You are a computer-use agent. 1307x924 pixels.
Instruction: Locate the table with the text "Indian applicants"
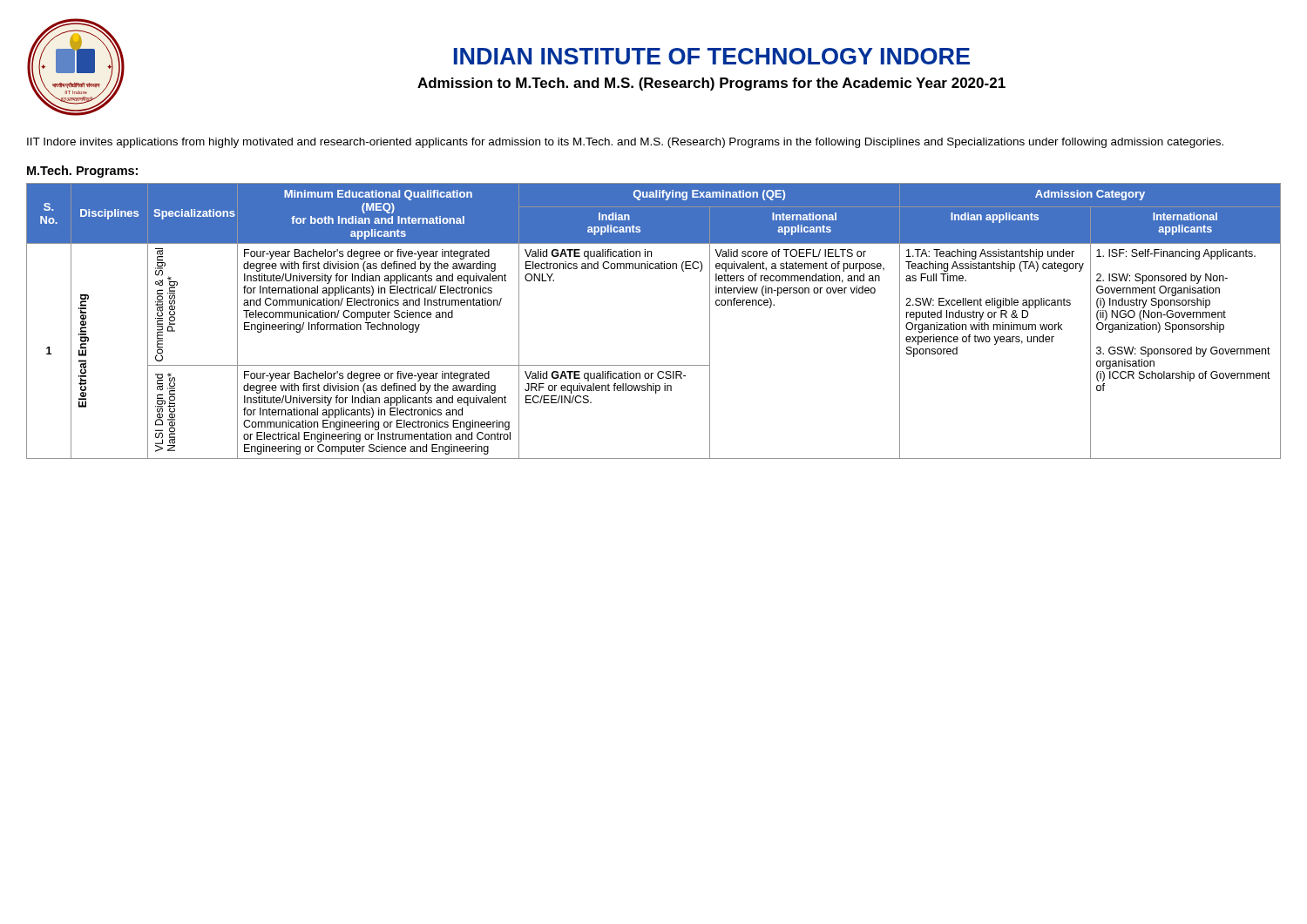coord(654,321)
